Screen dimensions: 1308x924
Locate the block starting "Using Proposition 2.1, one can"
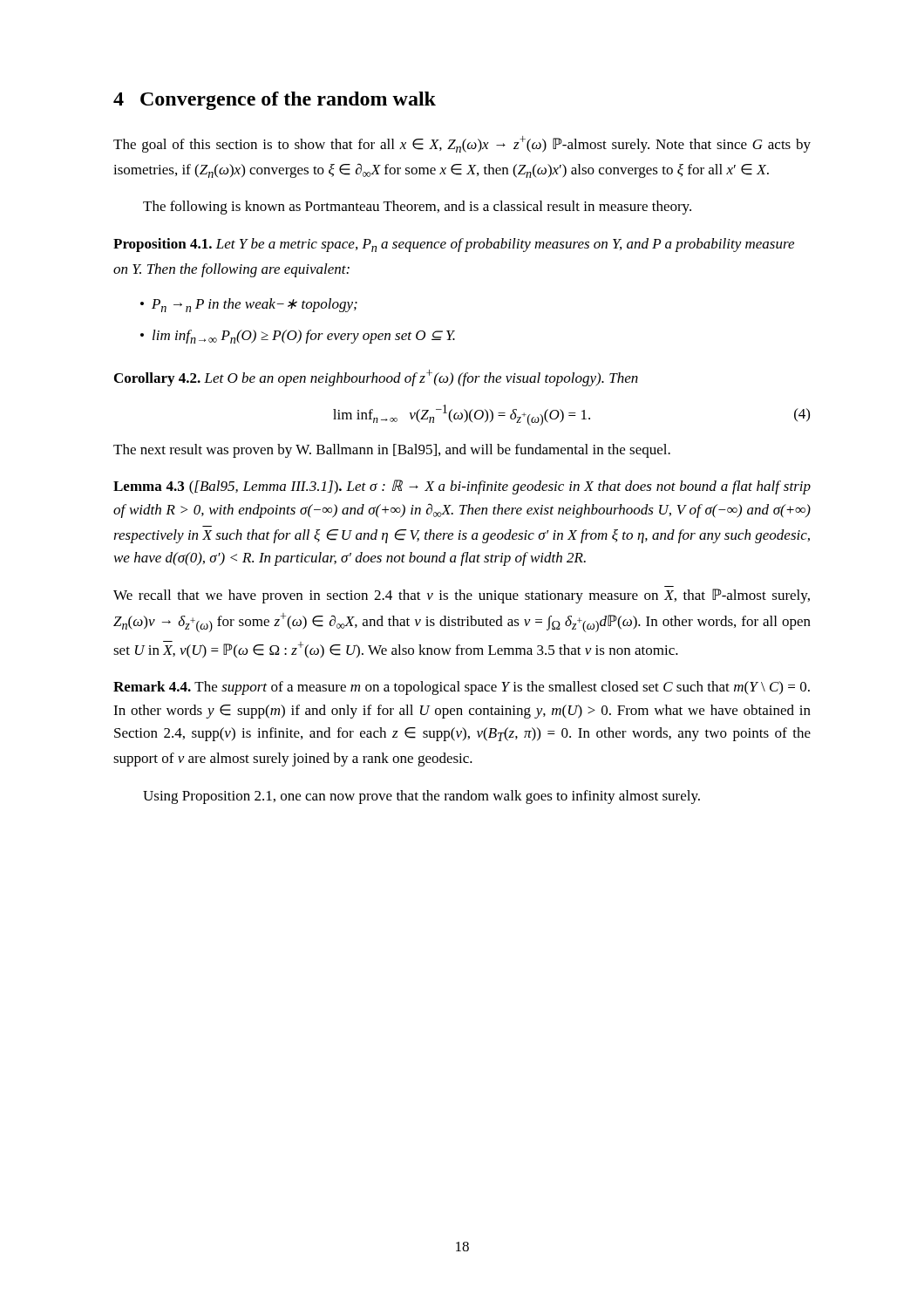(x=462, y=796)
